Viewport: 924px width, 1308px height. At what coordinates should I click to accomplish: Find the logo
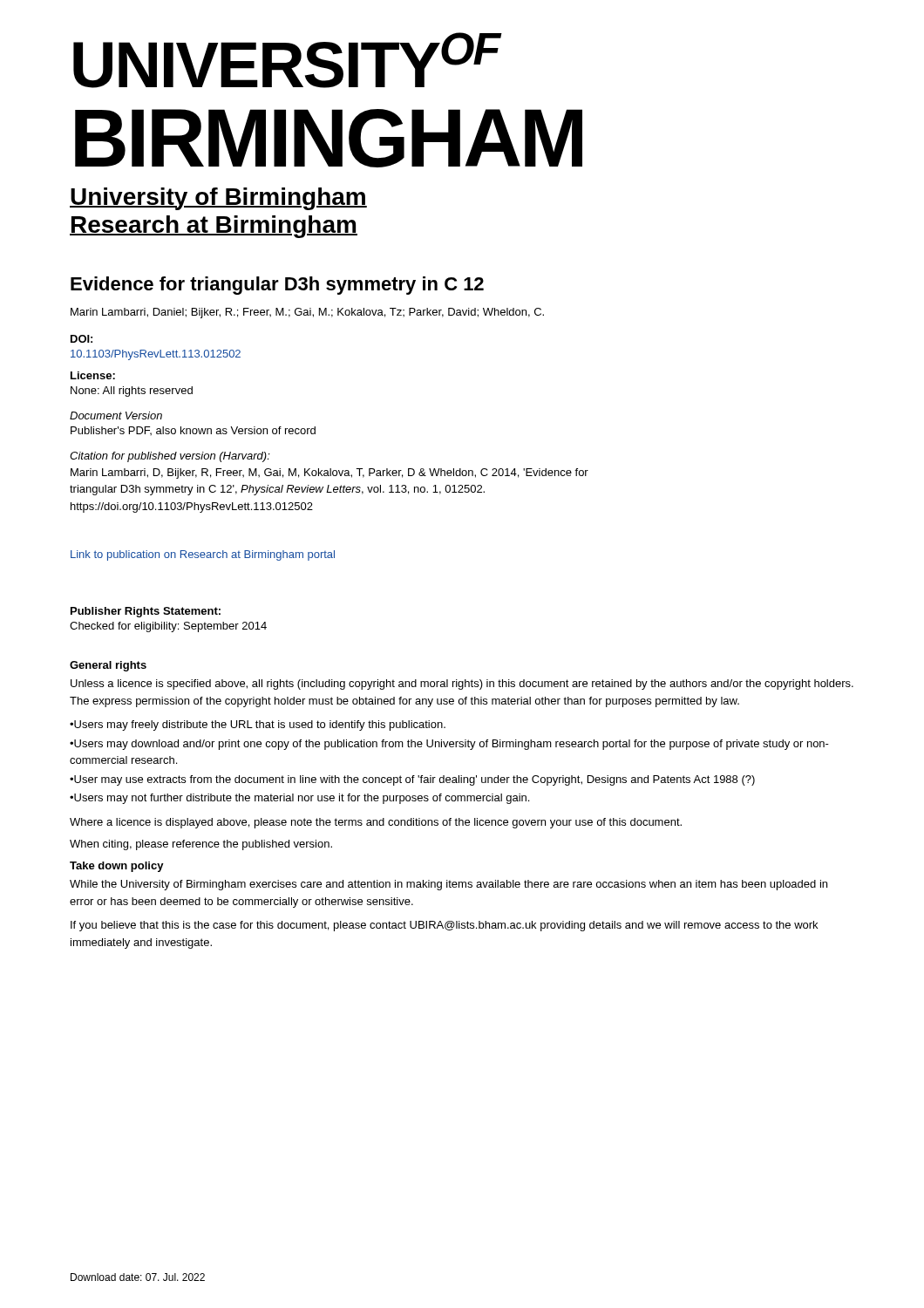tap(462, 133)
